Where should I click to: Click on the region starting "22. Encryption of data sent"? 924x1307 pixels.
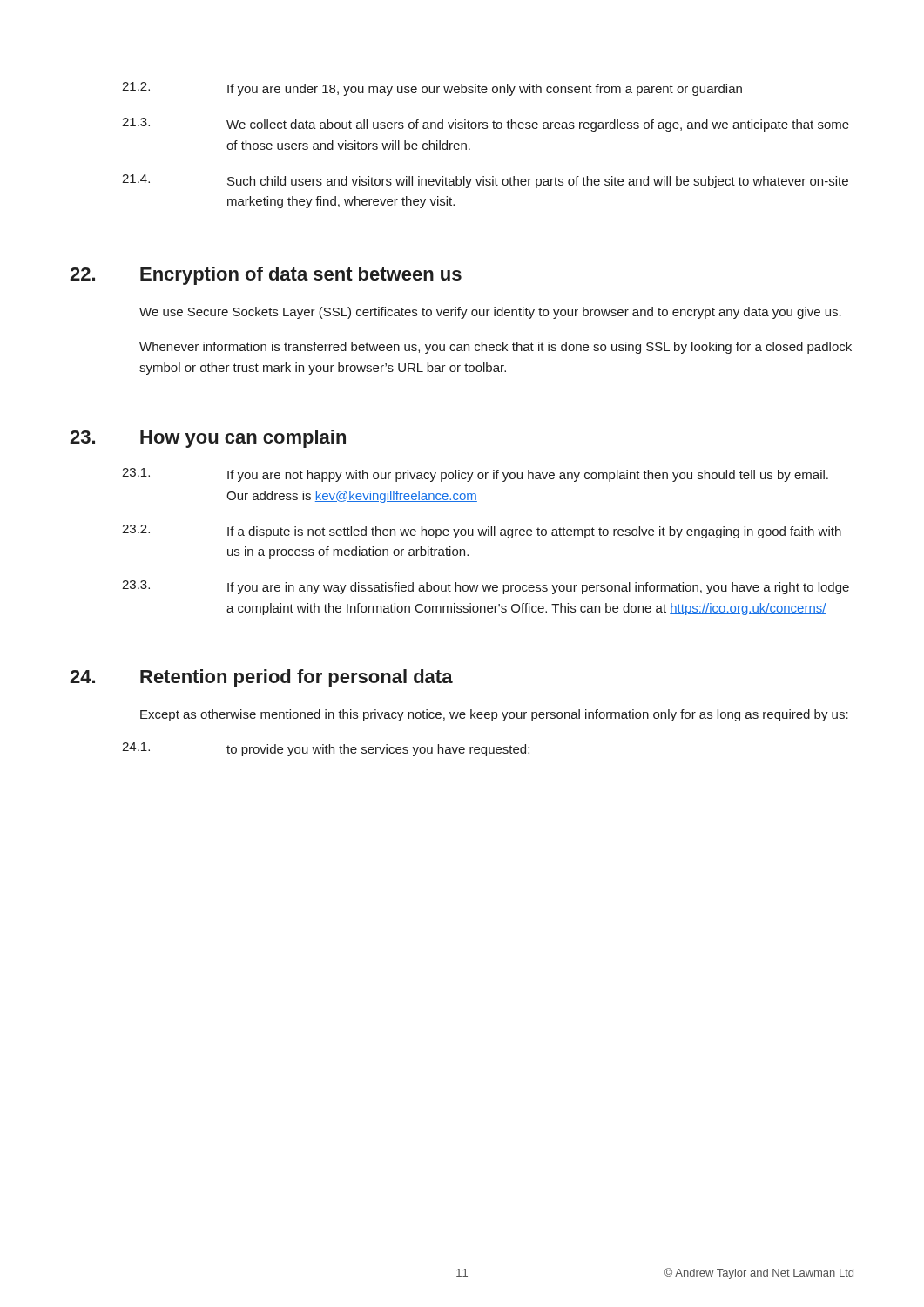pos(266,275)
